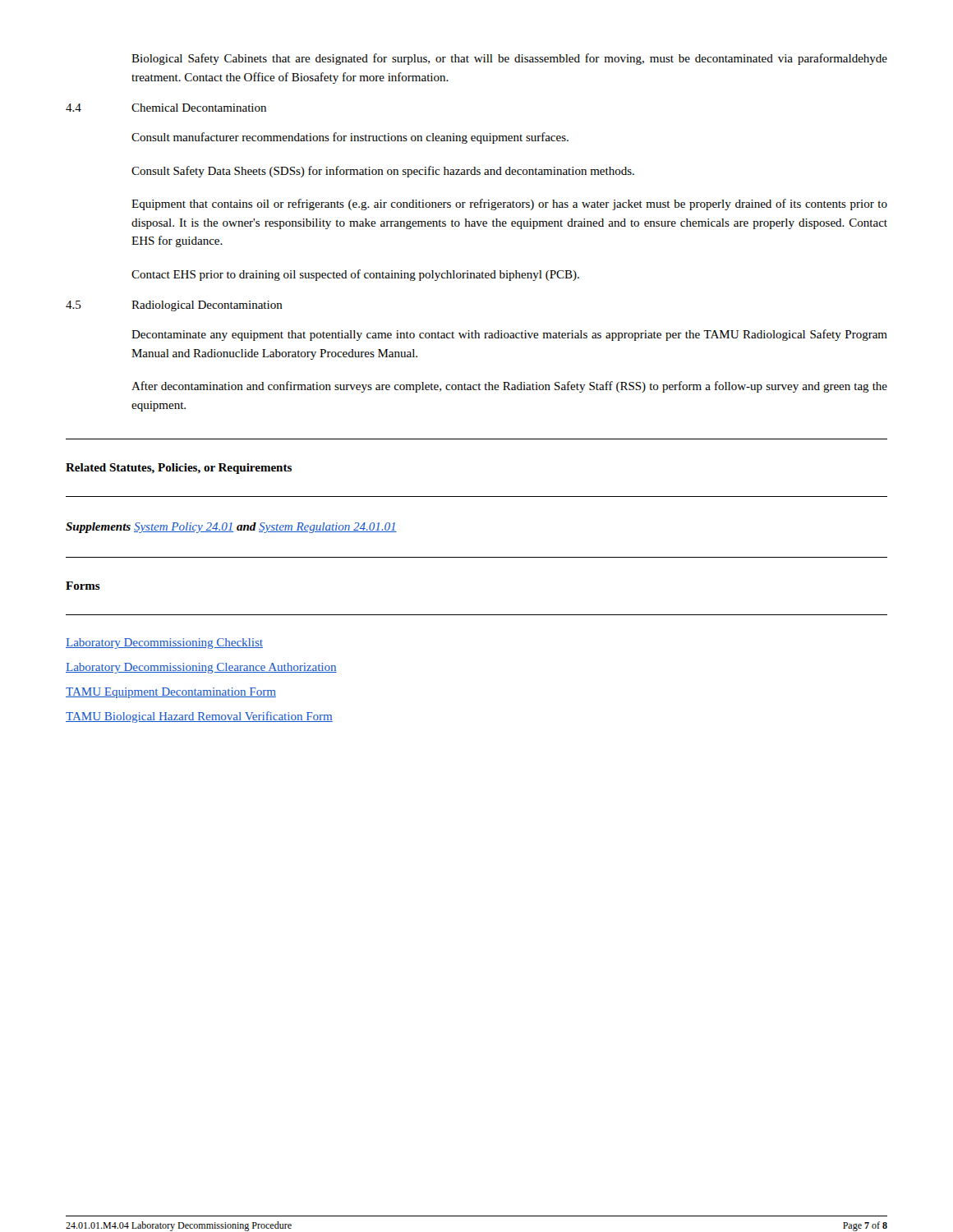Find the block on this page that starts "Consult Safety Data Sheets (SDSs) for information on"
This screenshot has height=1232, width=953.
coord(383,170)
